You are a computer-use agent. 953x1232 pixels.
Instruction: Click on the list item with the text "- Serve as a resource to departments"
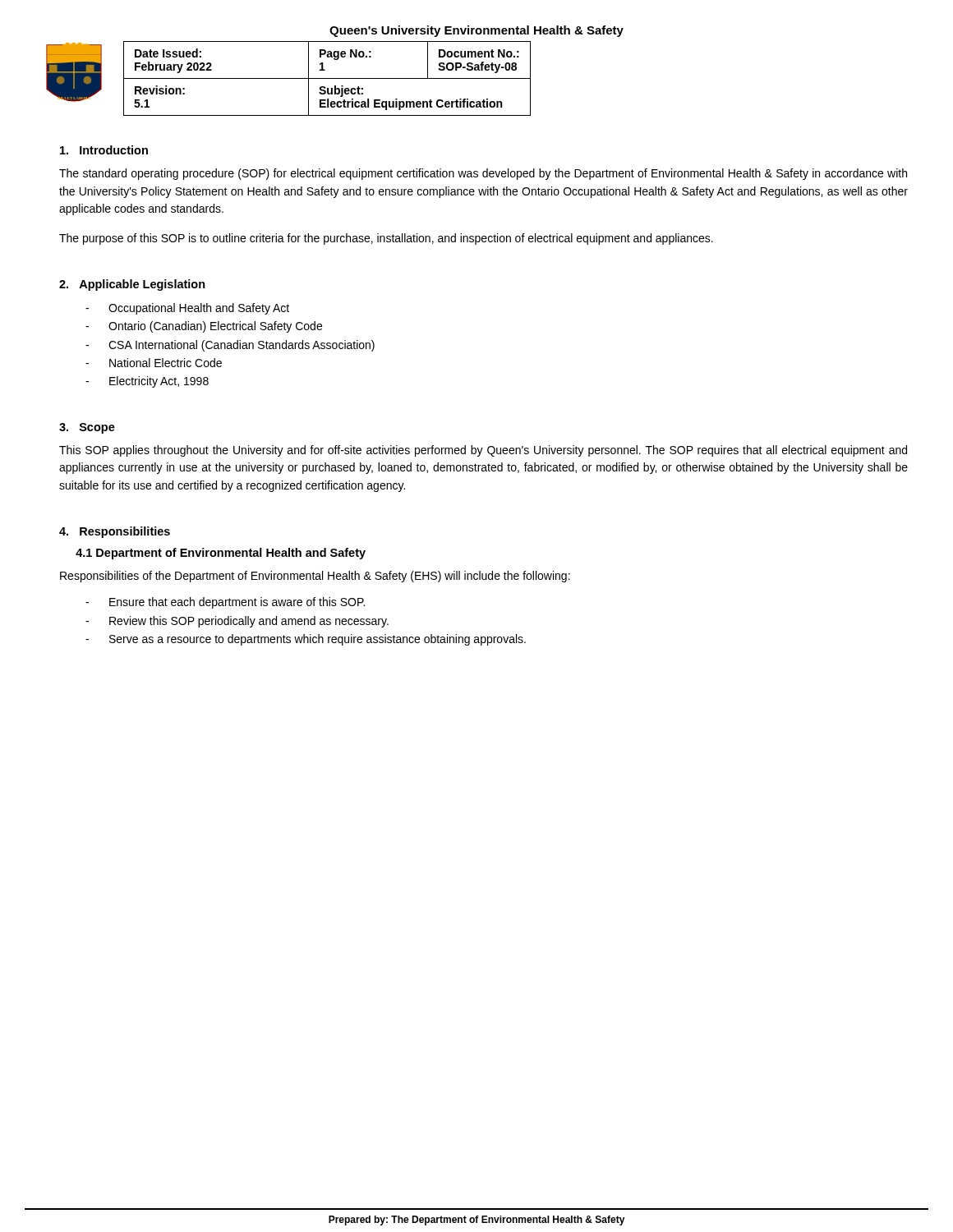pyautogui.click(x=495, y=639)
